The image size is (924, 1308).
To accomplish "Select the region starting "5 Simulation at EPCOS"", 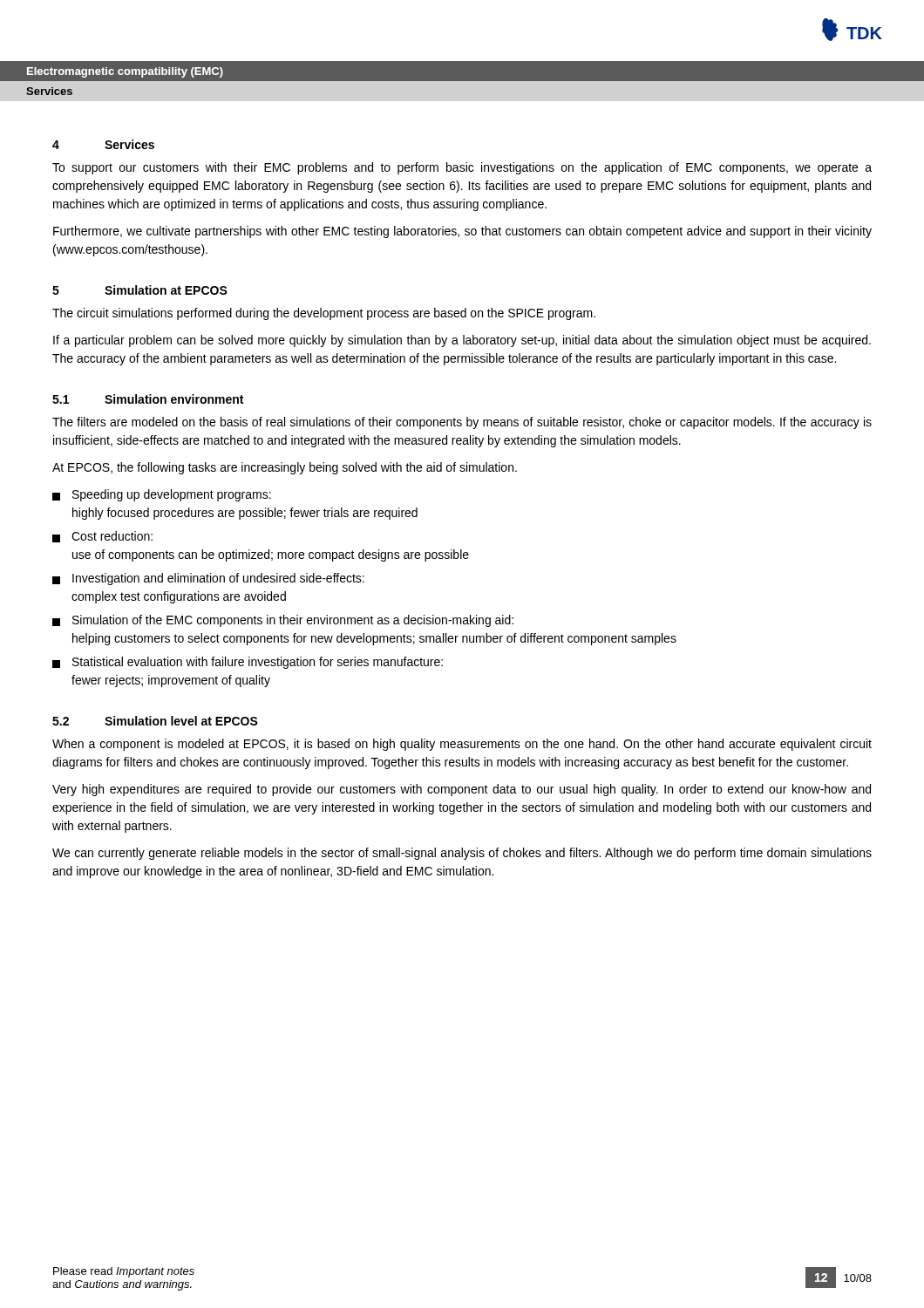I will point(140,290).
